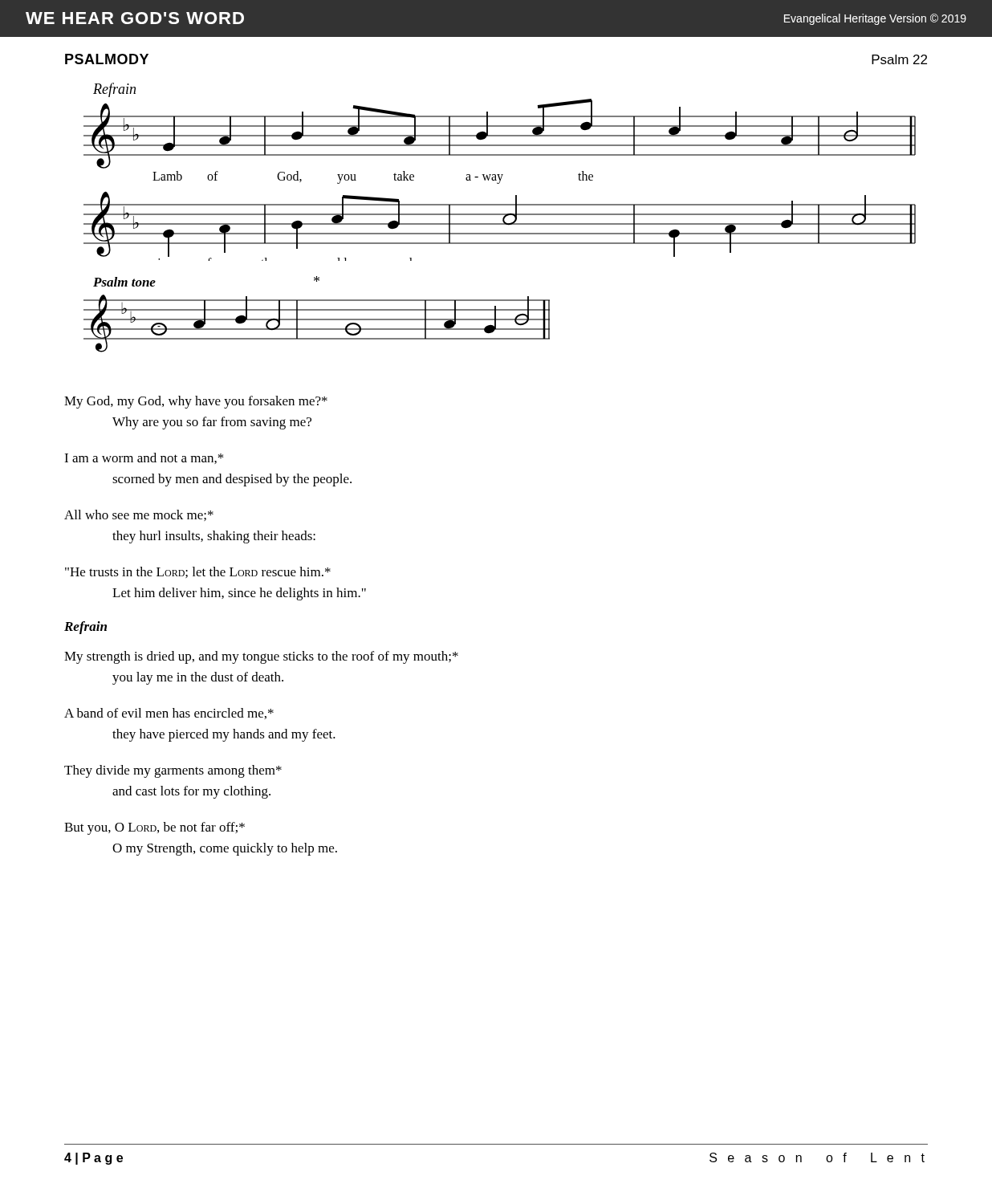The height and width of the screenshot is (1204, 992).
Task: Find the element starting "My strength is dried up, and"
Action: [261, 657]
